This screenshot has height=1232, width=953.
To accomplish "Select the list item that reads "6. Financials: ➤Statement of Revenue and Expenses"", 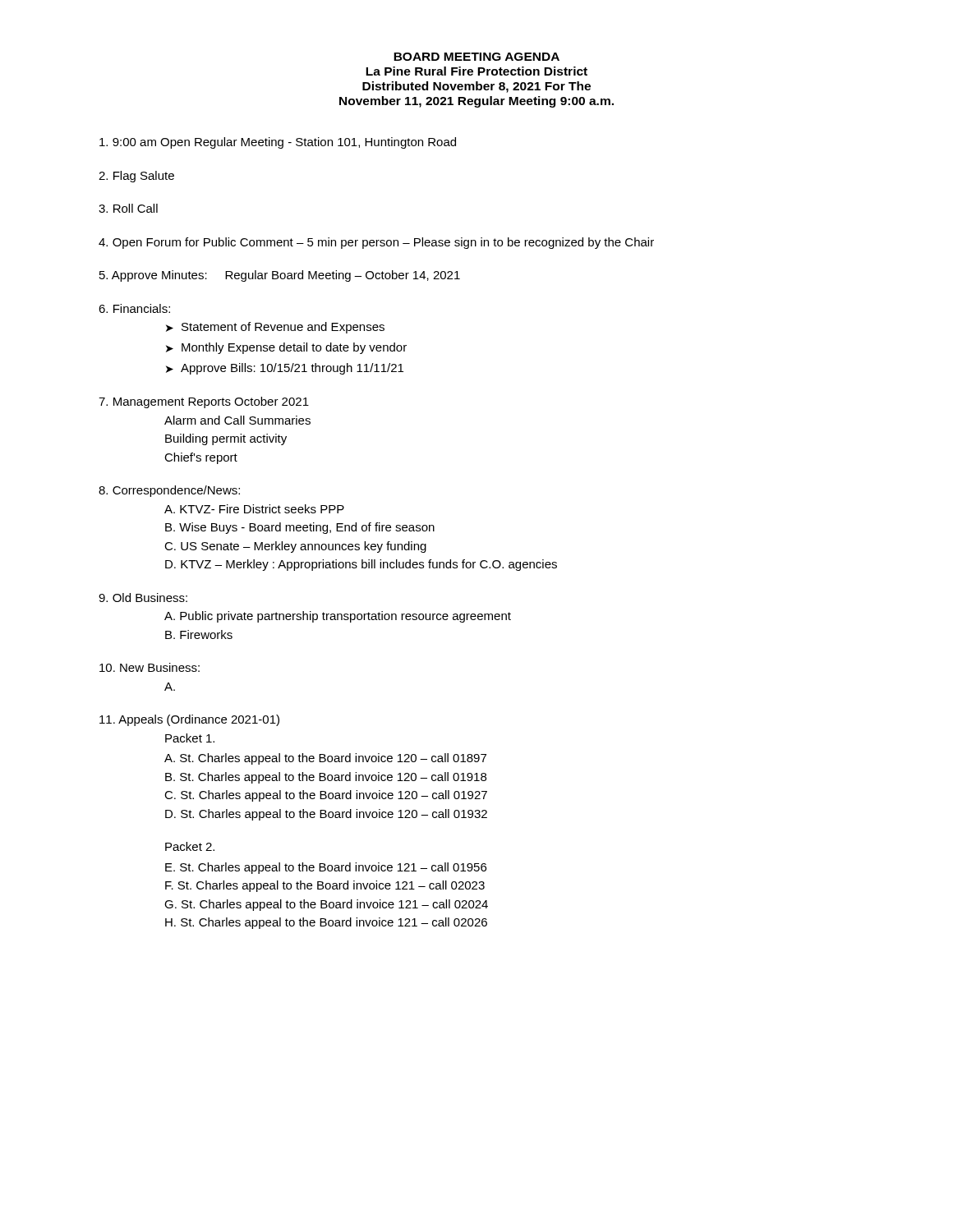I will [134, 308].
